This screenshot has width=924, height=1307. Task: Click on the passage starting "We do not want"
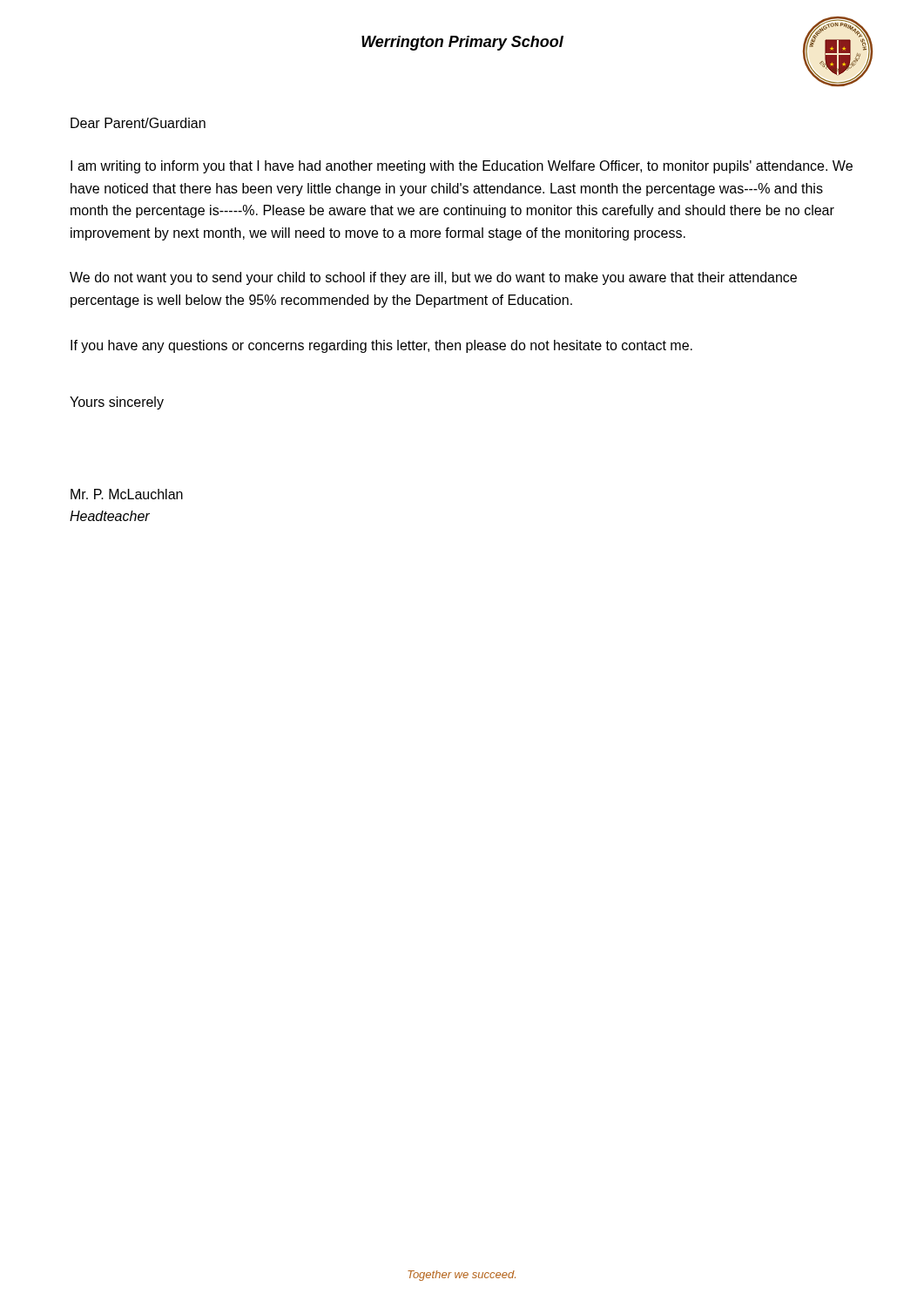pos(434,289)
